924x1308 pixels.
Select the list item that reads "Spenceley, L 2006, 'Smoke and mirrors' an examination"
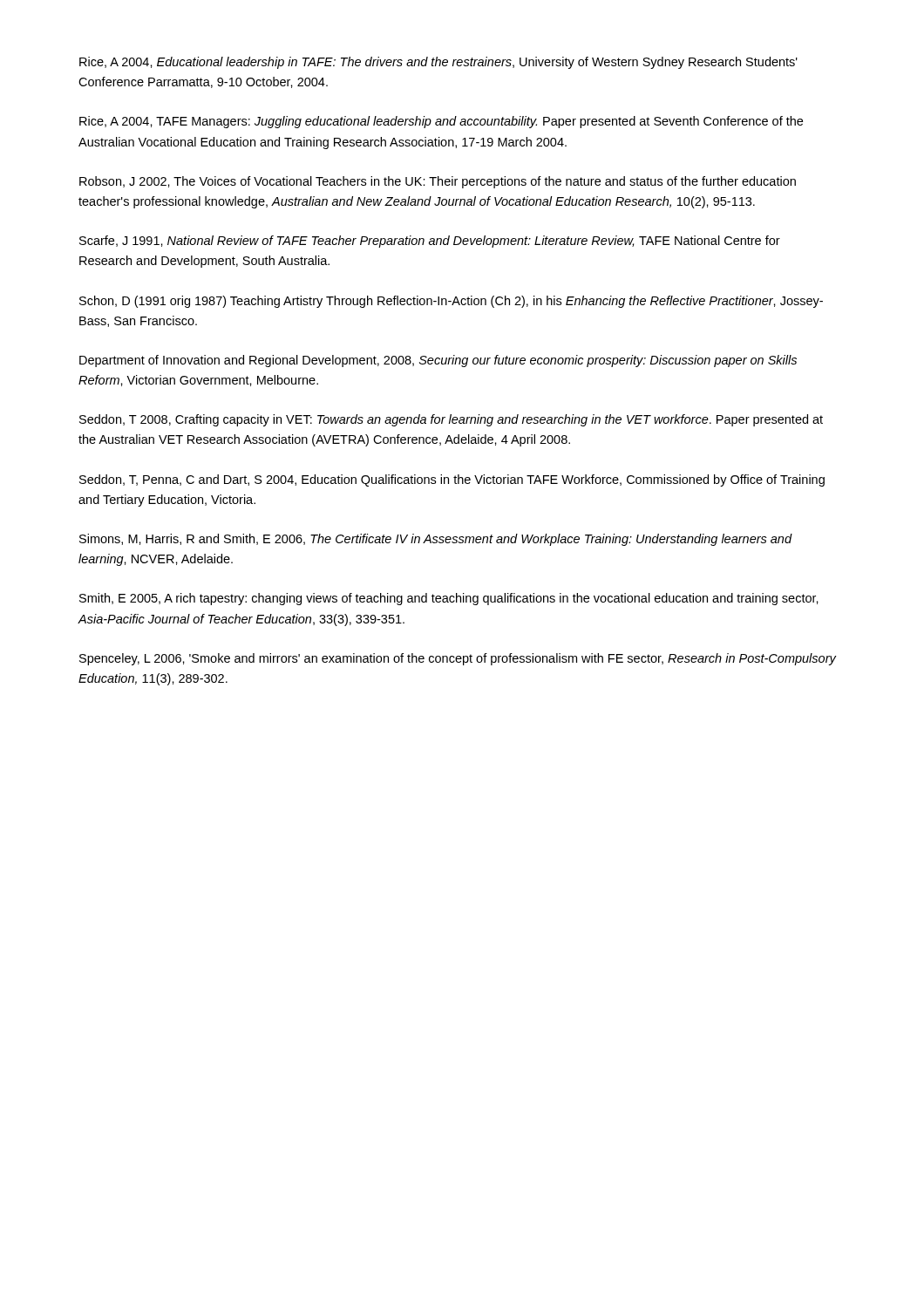point(458,669)
